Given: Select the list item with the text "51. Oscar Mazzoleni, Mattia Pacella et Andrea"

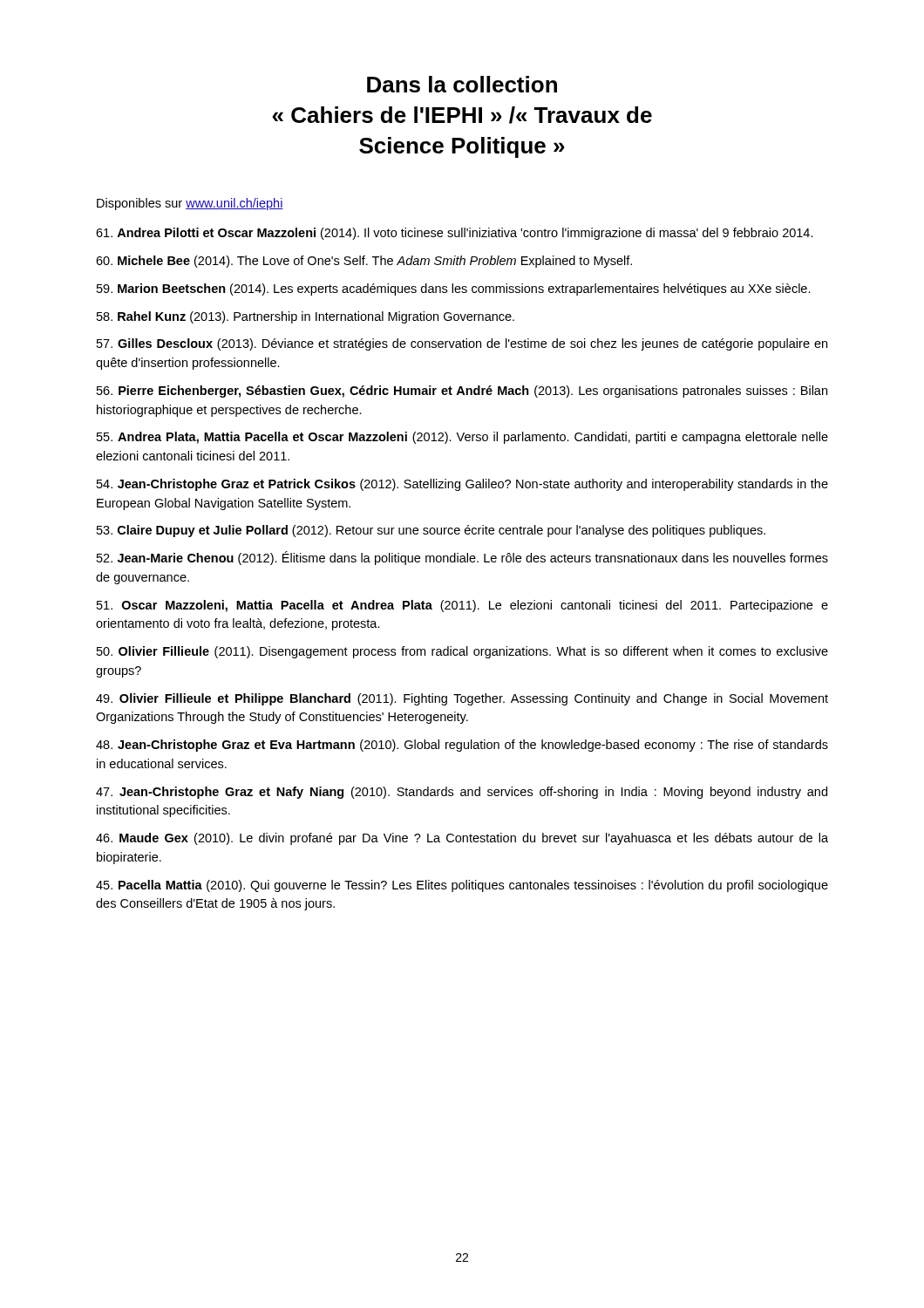Looking at the screenshot, I should (462, 614).
